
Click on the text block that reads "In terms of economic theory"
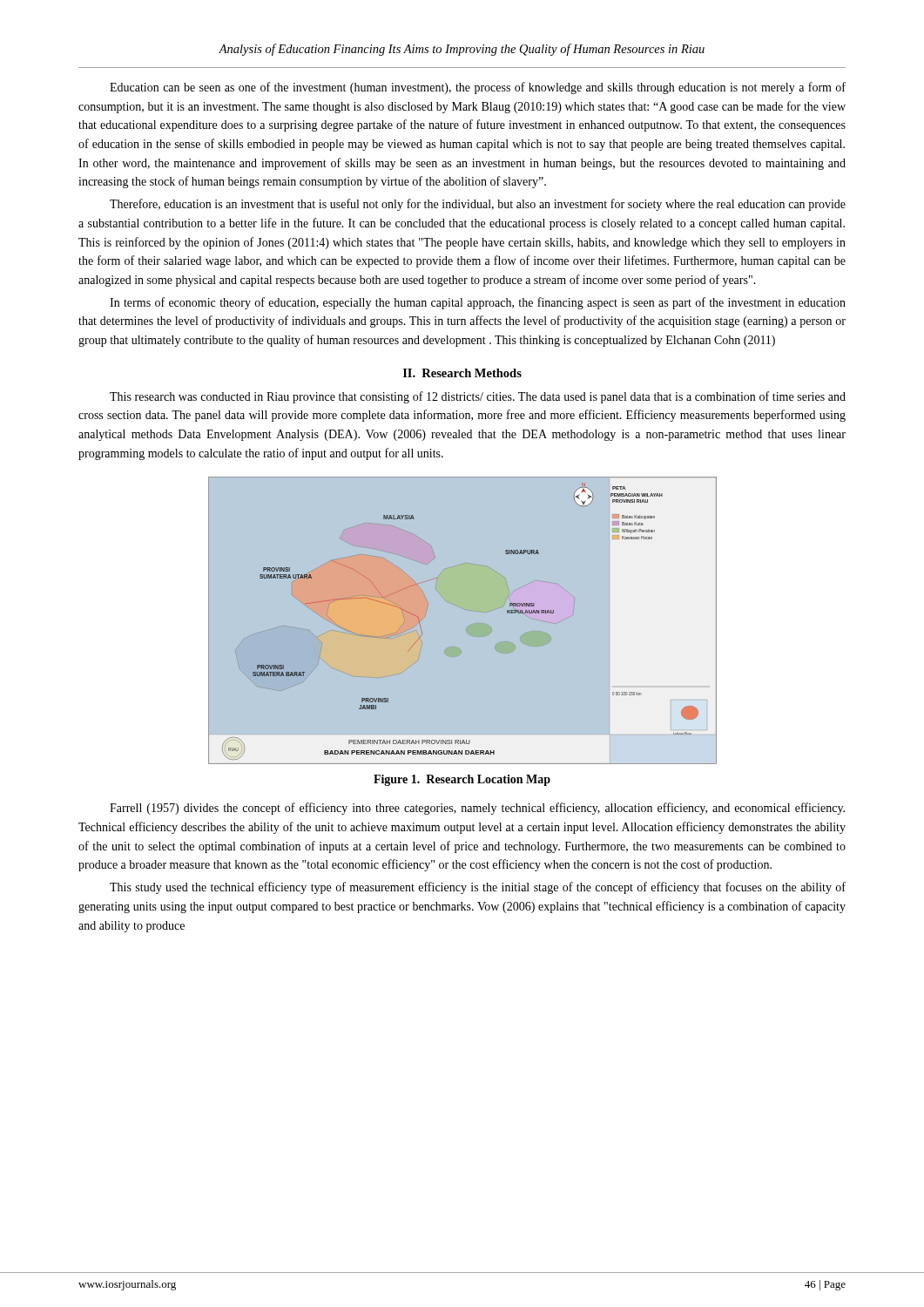pyautogui.click(x=462, y=322)
